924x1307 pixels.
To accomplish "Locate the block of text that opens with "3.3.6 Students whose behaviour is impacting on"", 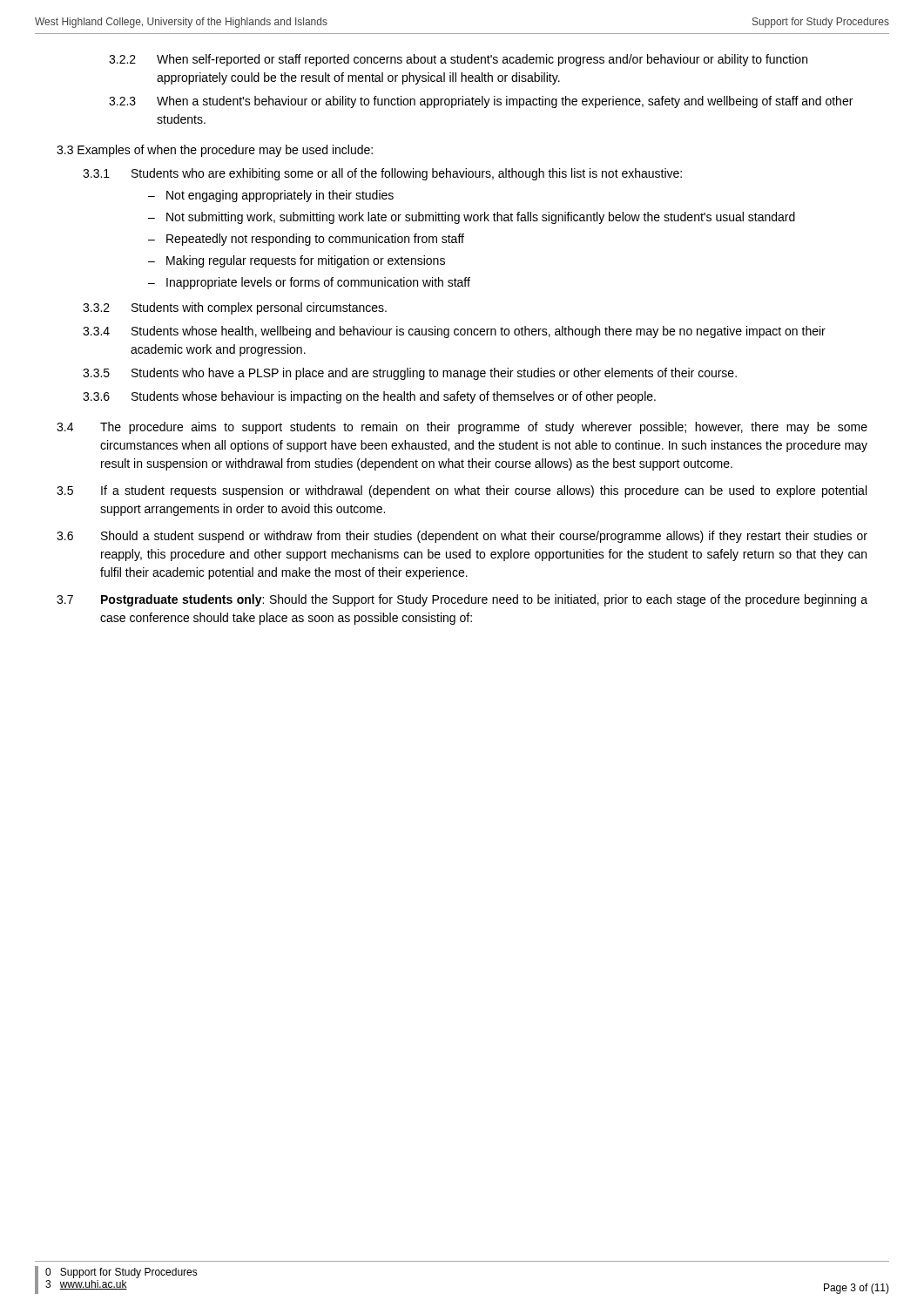I will (475, 397).
